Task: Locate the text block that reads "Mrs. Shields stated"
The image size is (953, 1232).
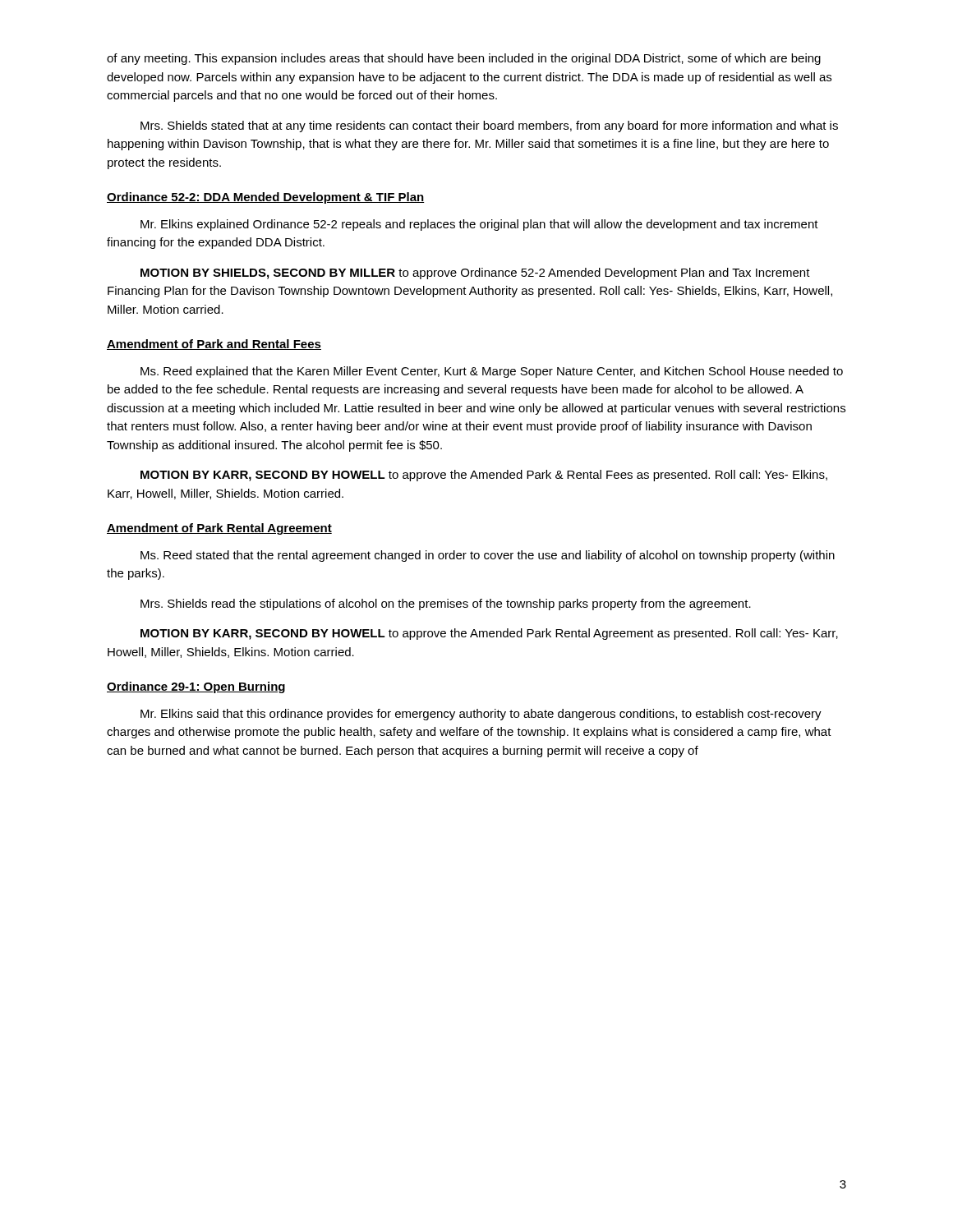Action: tap(473, 143)
